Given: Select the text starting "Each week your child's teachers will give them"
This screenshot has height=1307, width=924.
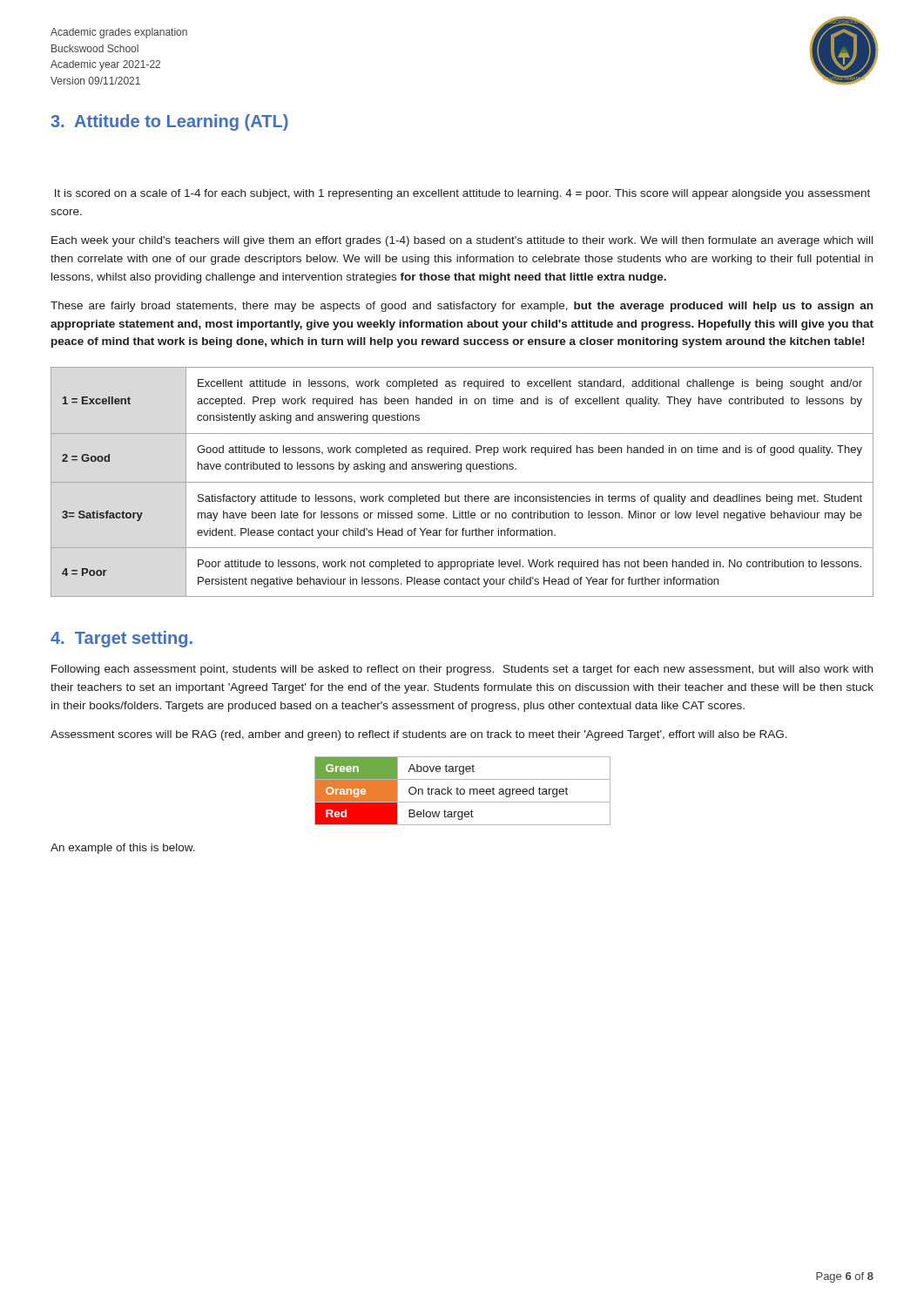Looking at the screenshot, I should tap(462, 258).
